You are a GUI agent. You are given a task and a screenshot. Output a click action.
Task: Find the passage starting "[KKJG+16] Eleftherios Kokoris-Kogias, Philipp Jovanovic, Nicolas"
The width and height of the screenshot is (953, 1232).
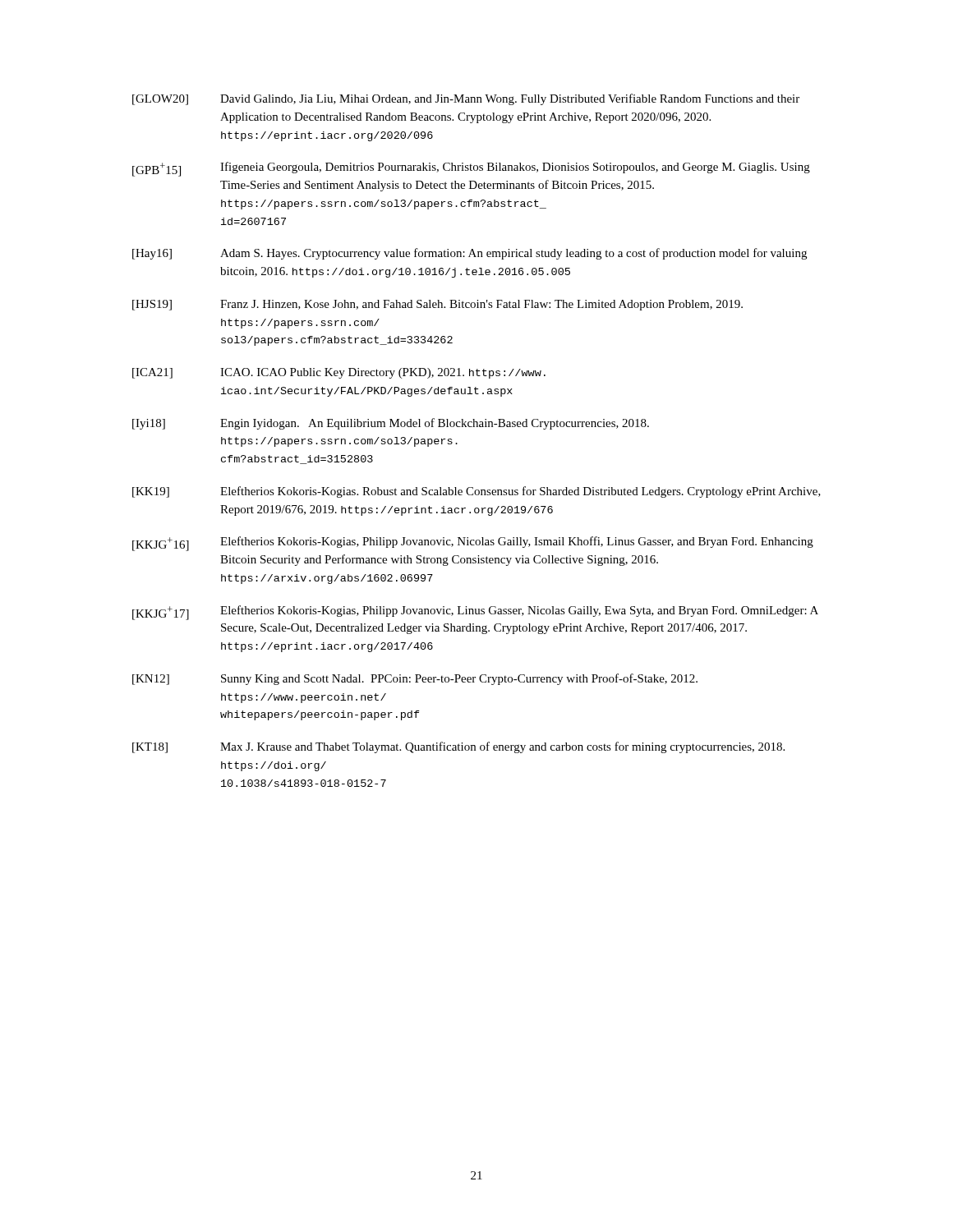[476, 567]
